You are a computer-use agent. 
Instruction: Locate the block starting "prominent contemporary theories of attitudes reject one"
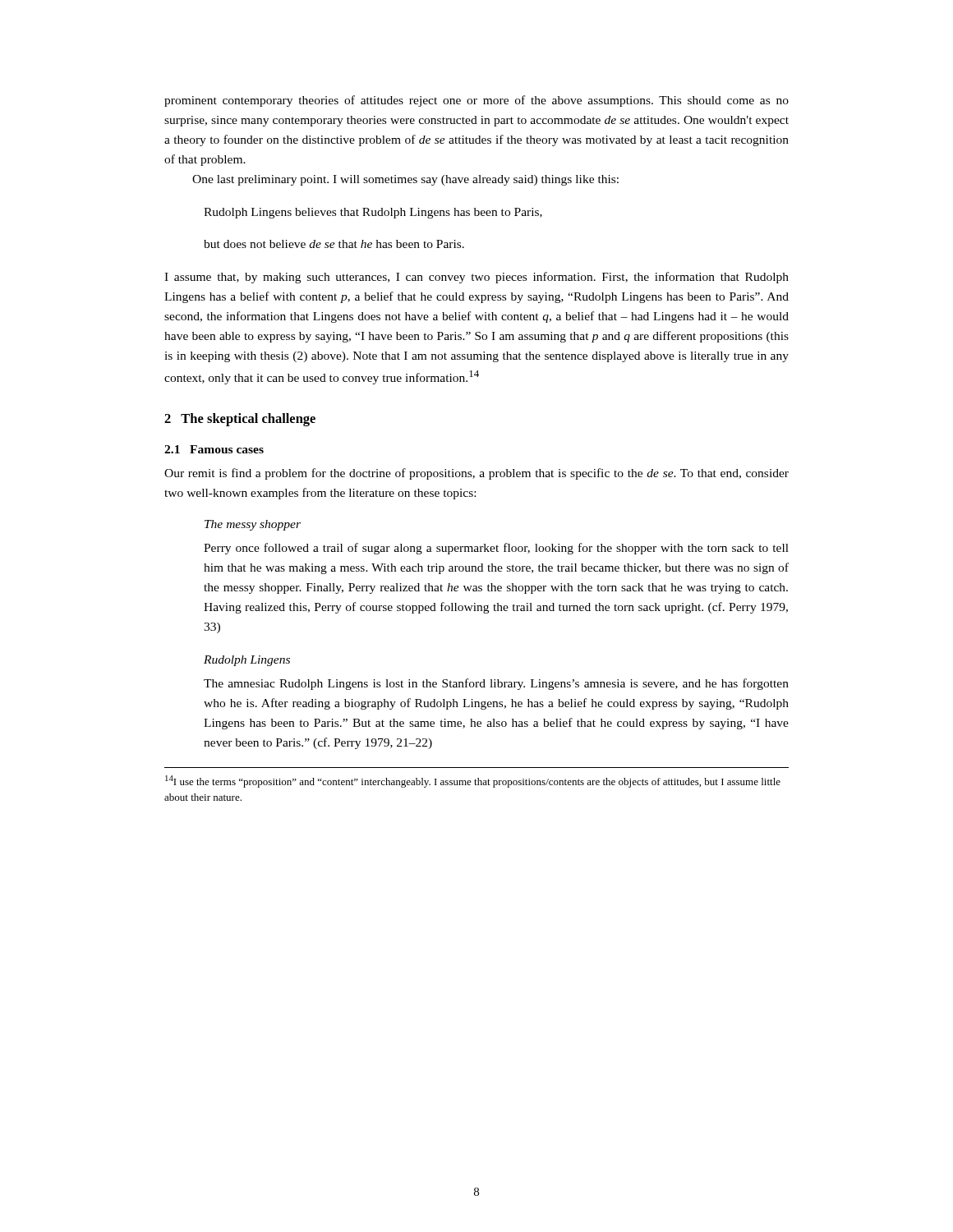(x=476, y=140)
